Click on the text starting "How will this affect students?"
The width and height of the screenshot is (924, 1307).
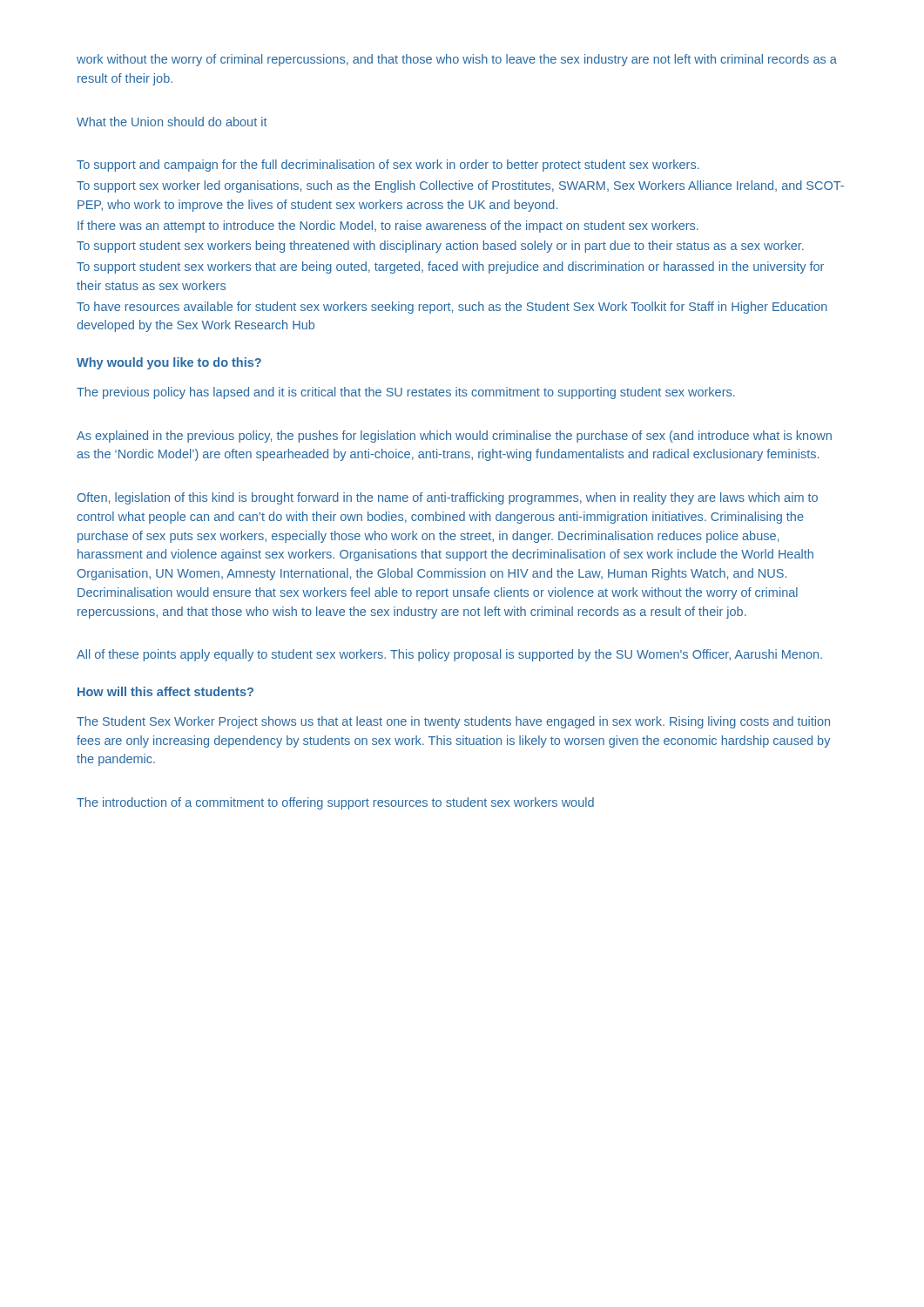165,691
